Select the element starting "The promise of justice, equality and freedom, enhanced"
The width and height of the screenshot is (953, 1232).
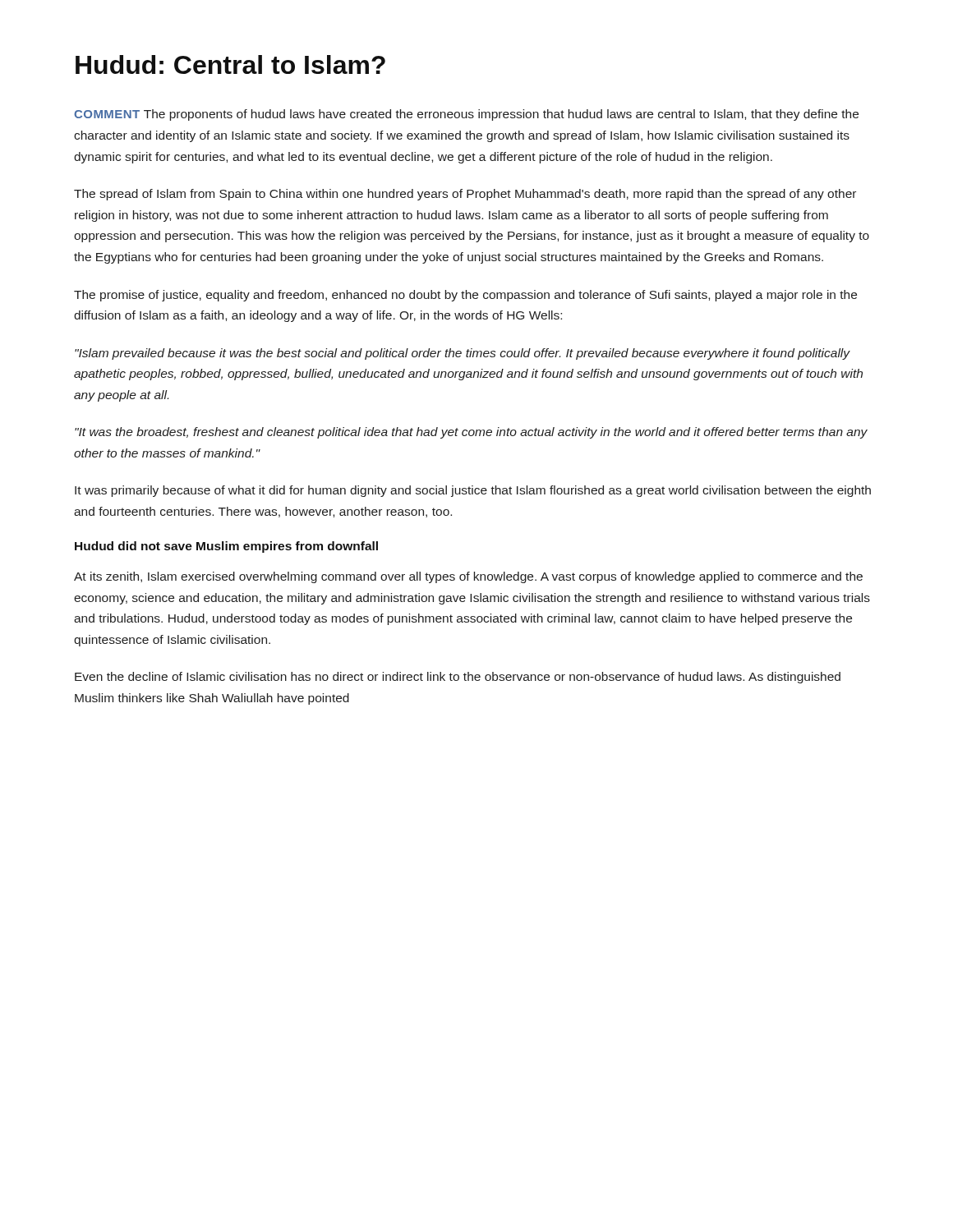476,305
